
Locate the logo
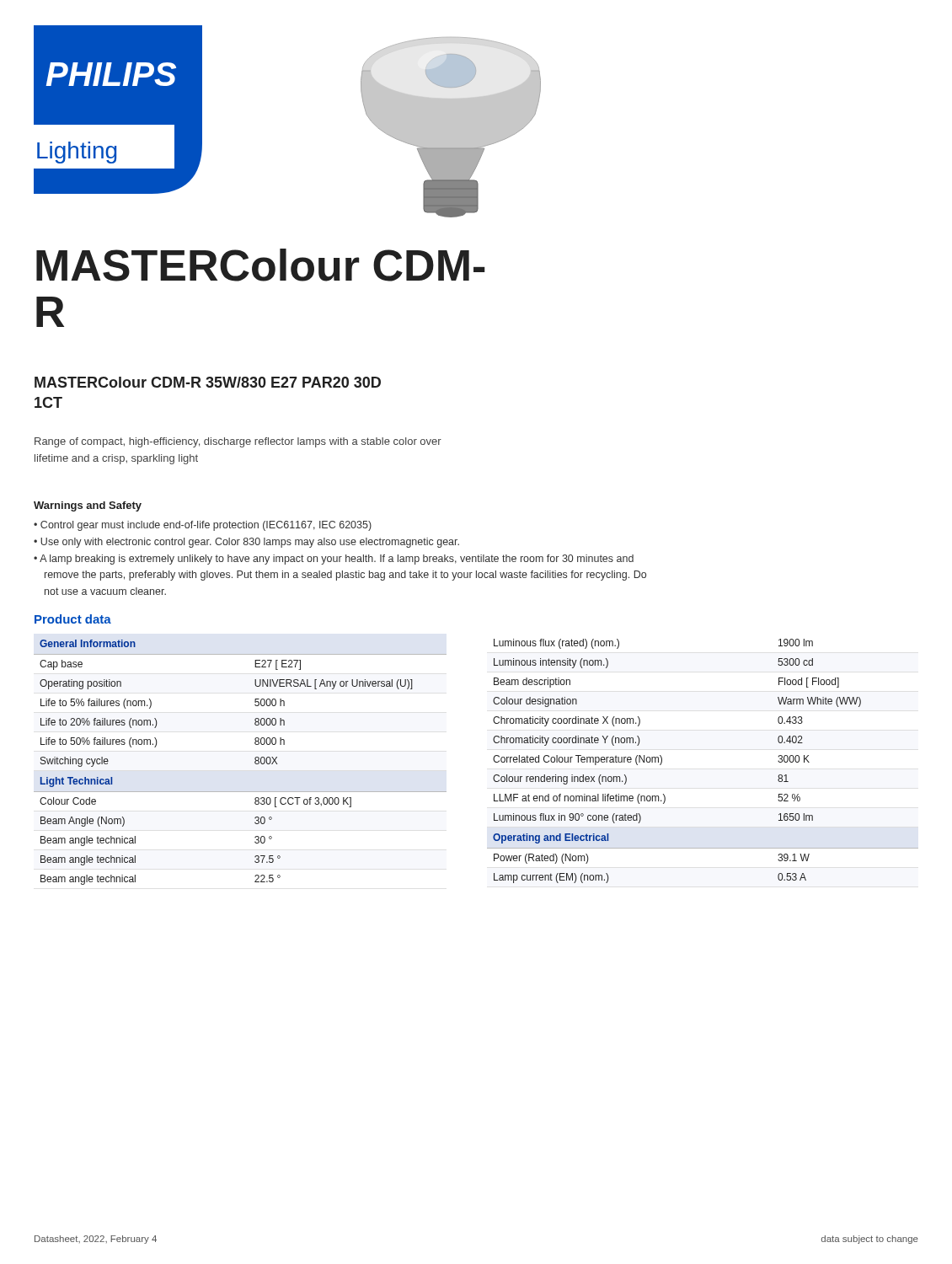pyautogui.click(x=118, y=110)
